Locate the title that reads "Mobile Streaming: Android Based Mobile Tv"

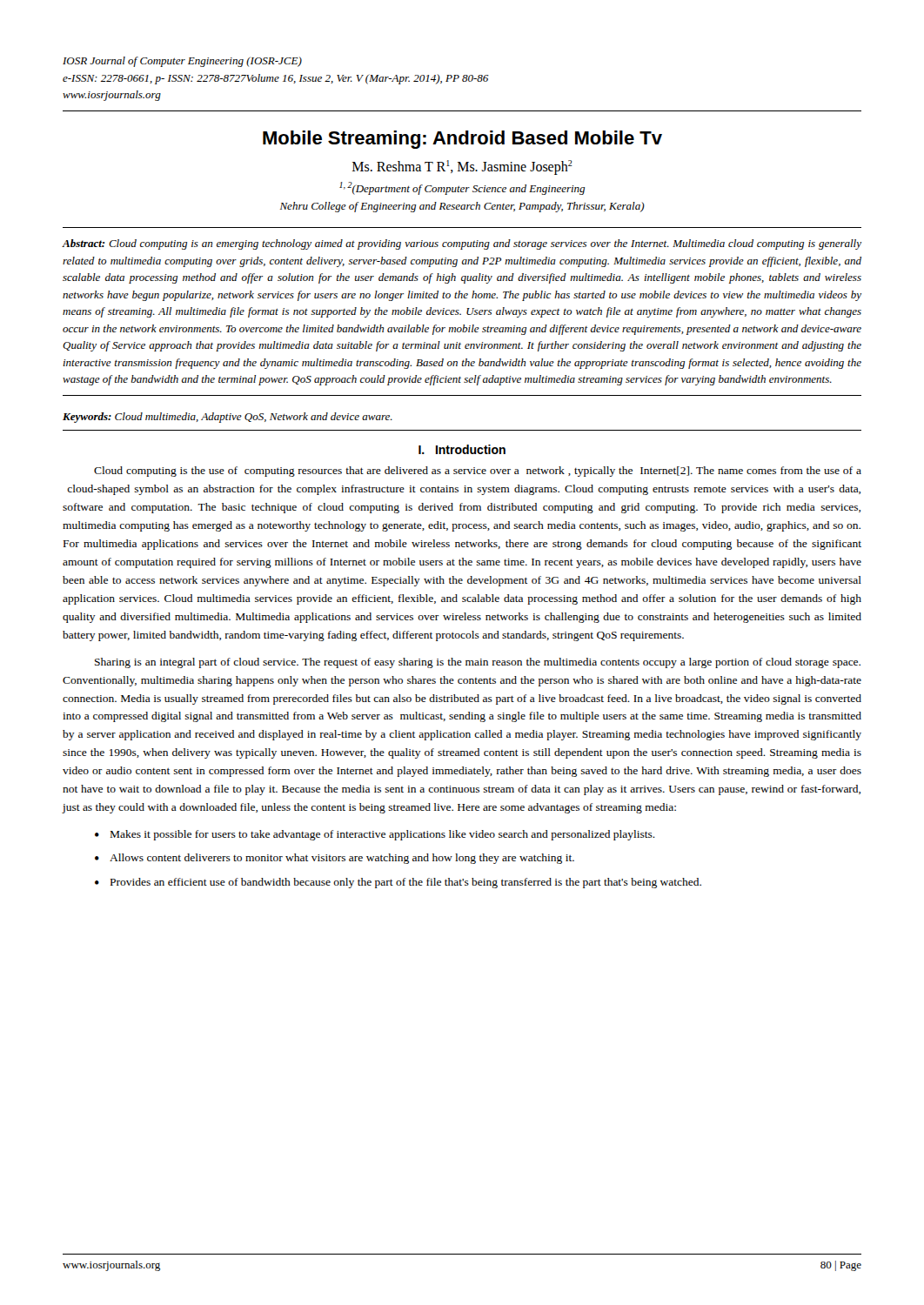tap(462, 137)
